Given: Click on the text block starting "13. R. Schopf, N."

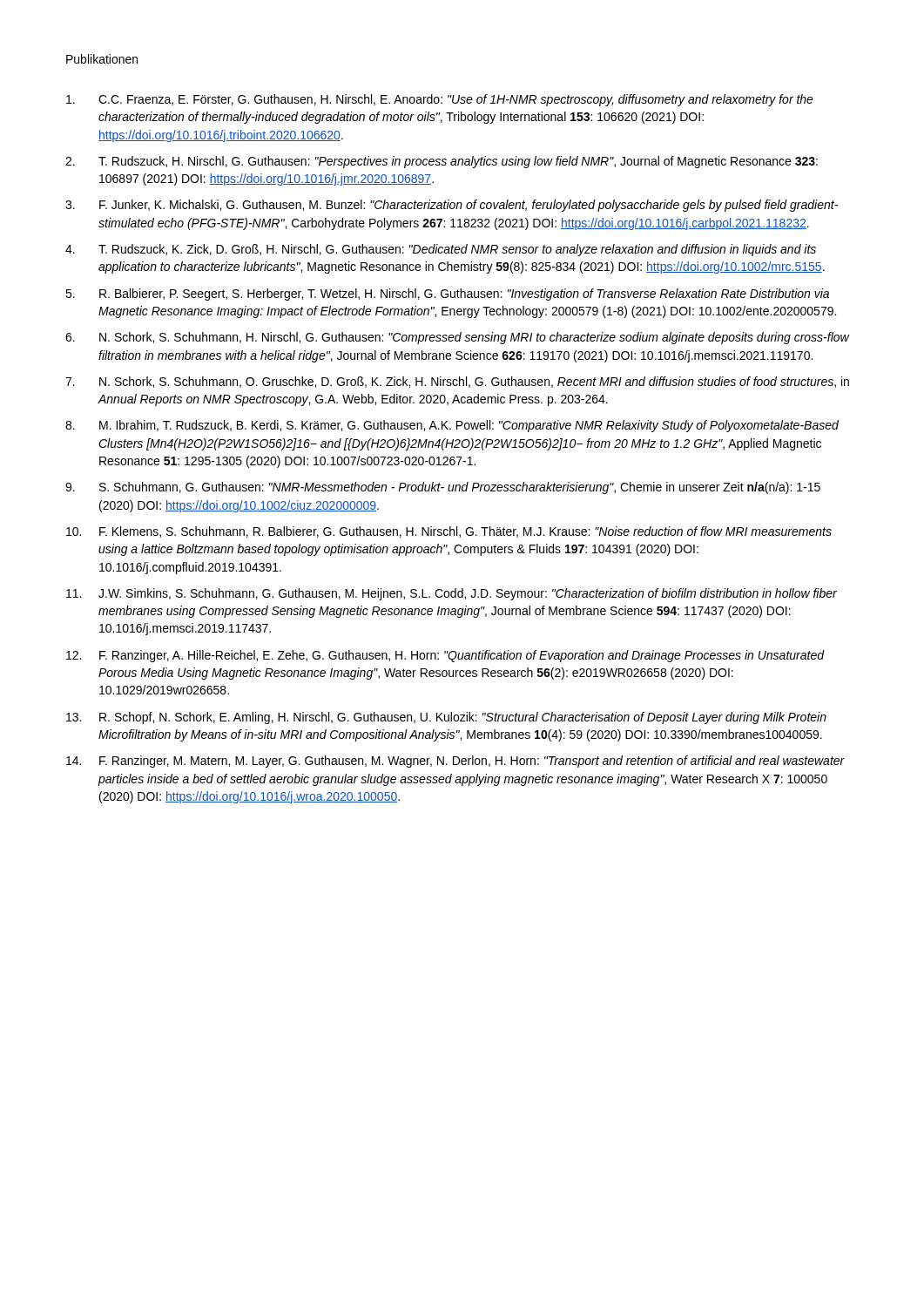Looking at the screenshot, I should [462, 726].
